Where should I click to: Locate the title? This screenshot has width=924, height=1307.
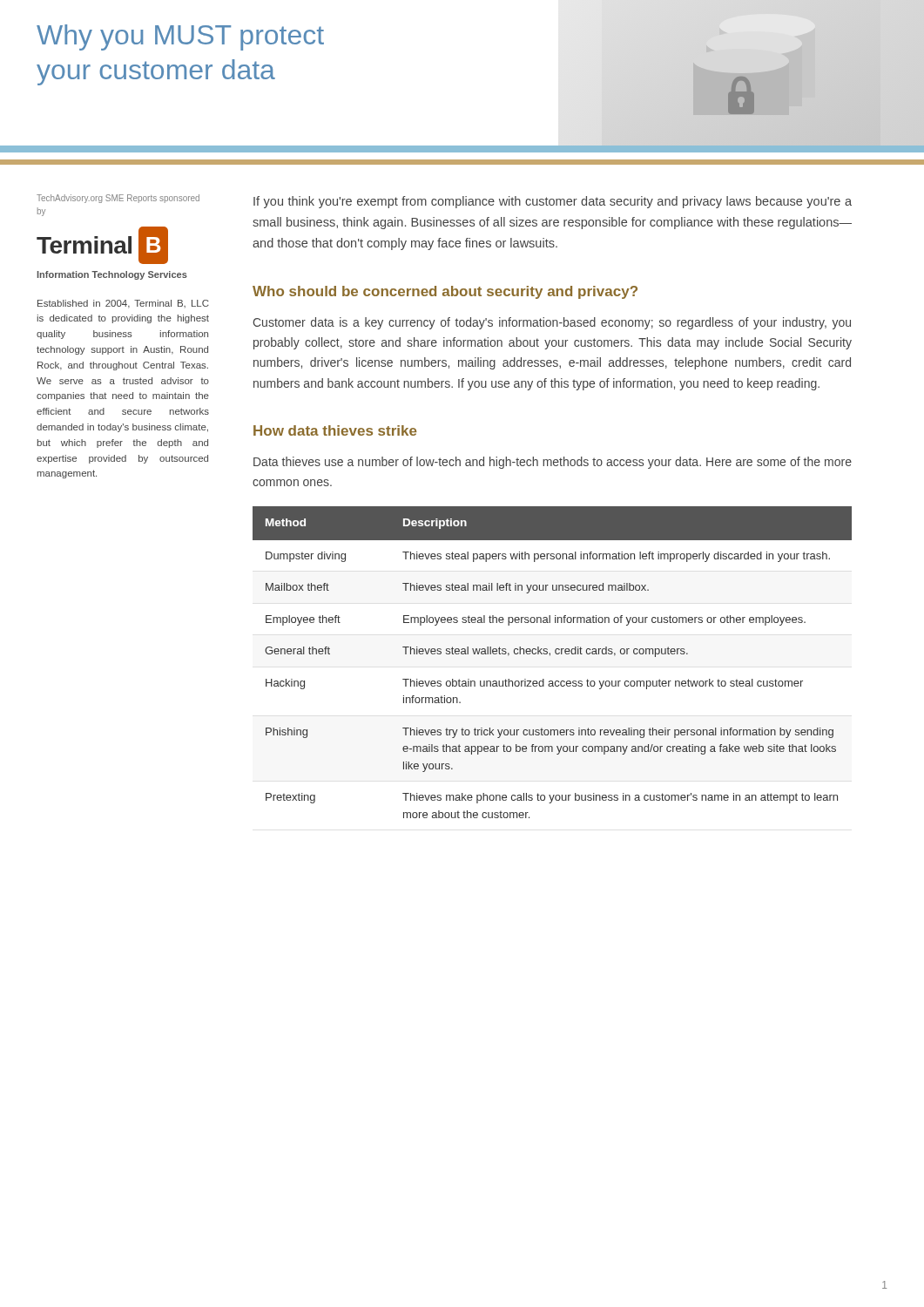point(462,76)
